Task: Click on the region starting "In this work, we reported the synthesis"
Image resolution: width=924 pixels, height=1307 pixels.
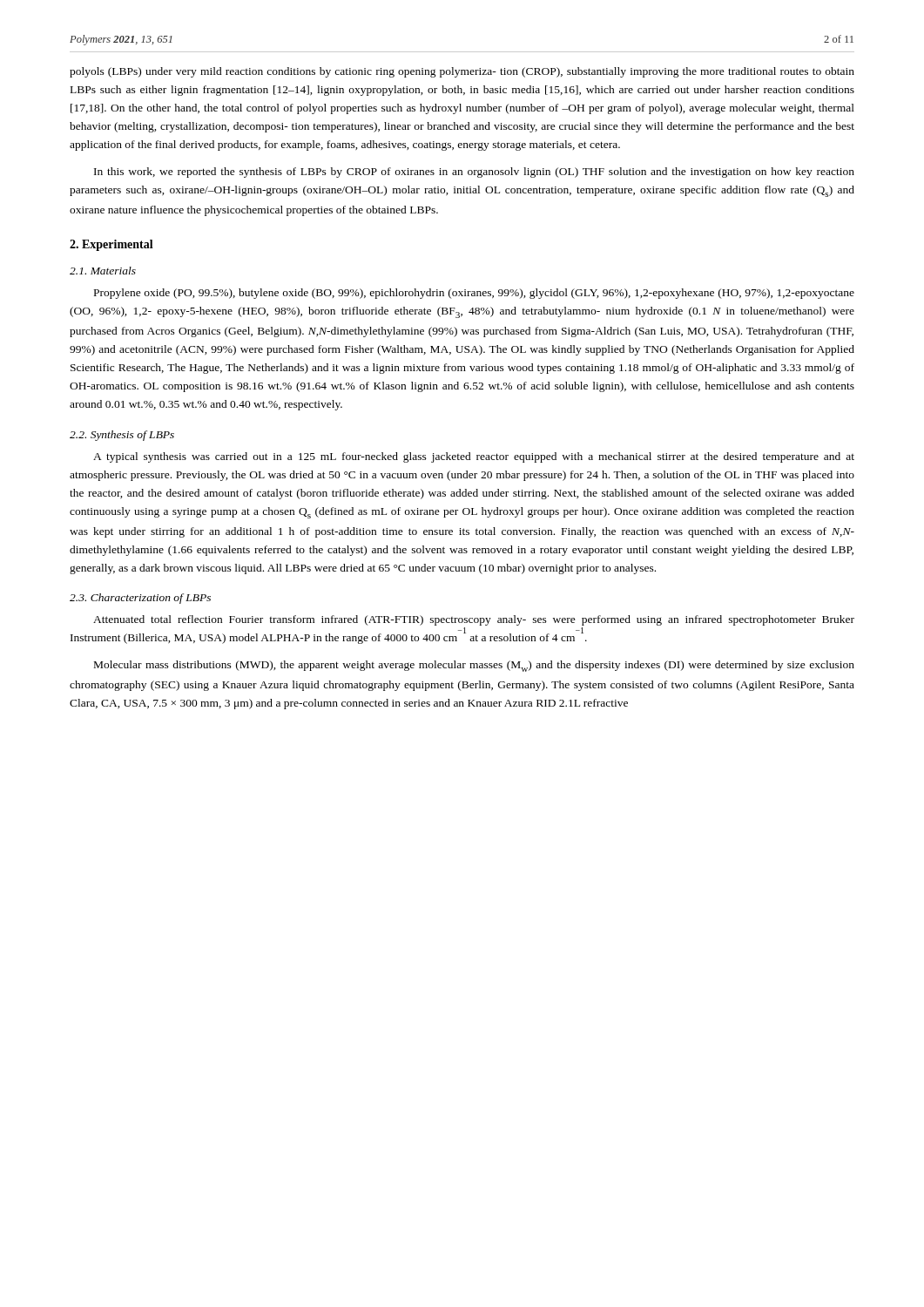Action: pos(462,191)
